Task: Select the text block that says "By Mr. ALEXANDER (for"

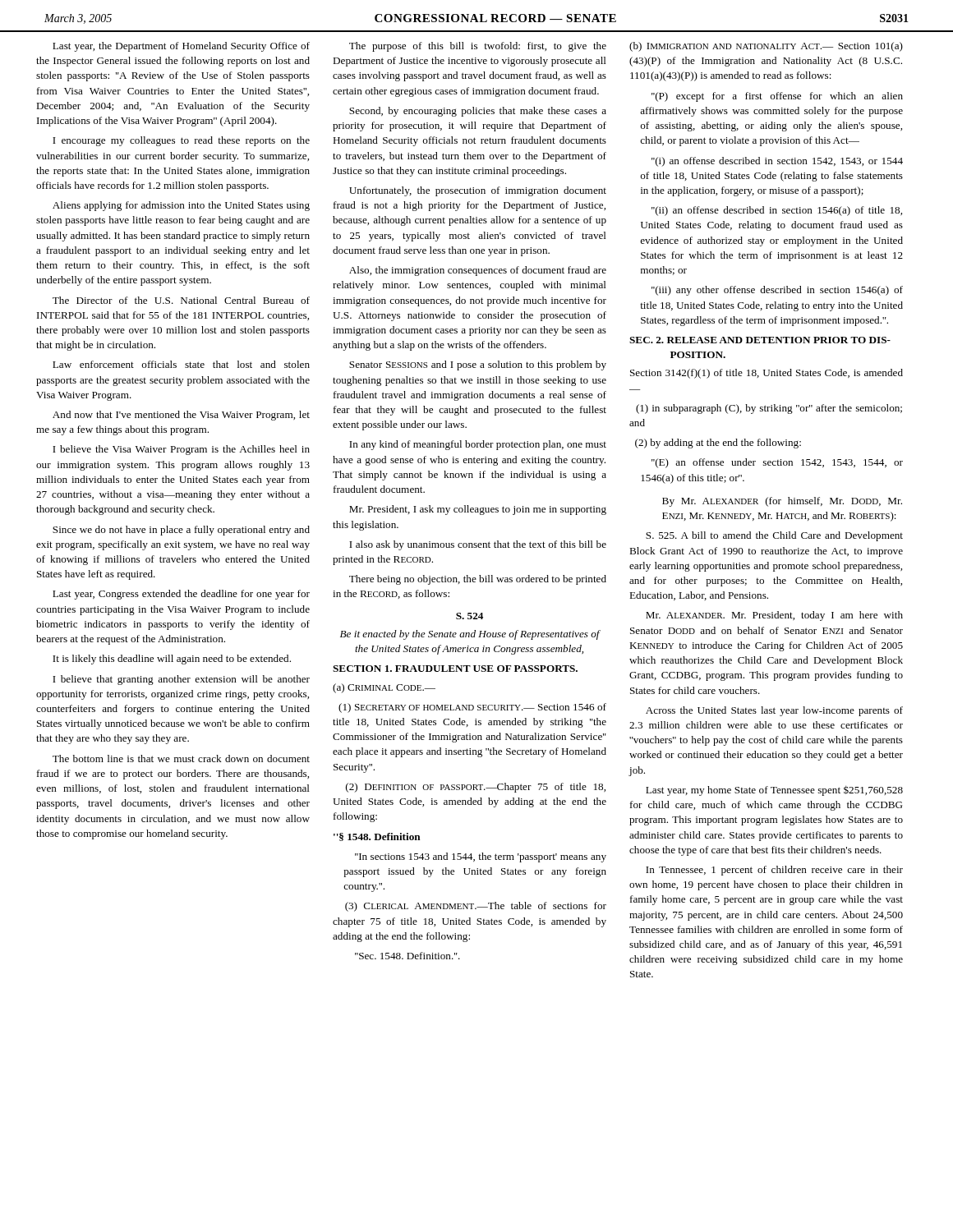Action: point(766,548)
